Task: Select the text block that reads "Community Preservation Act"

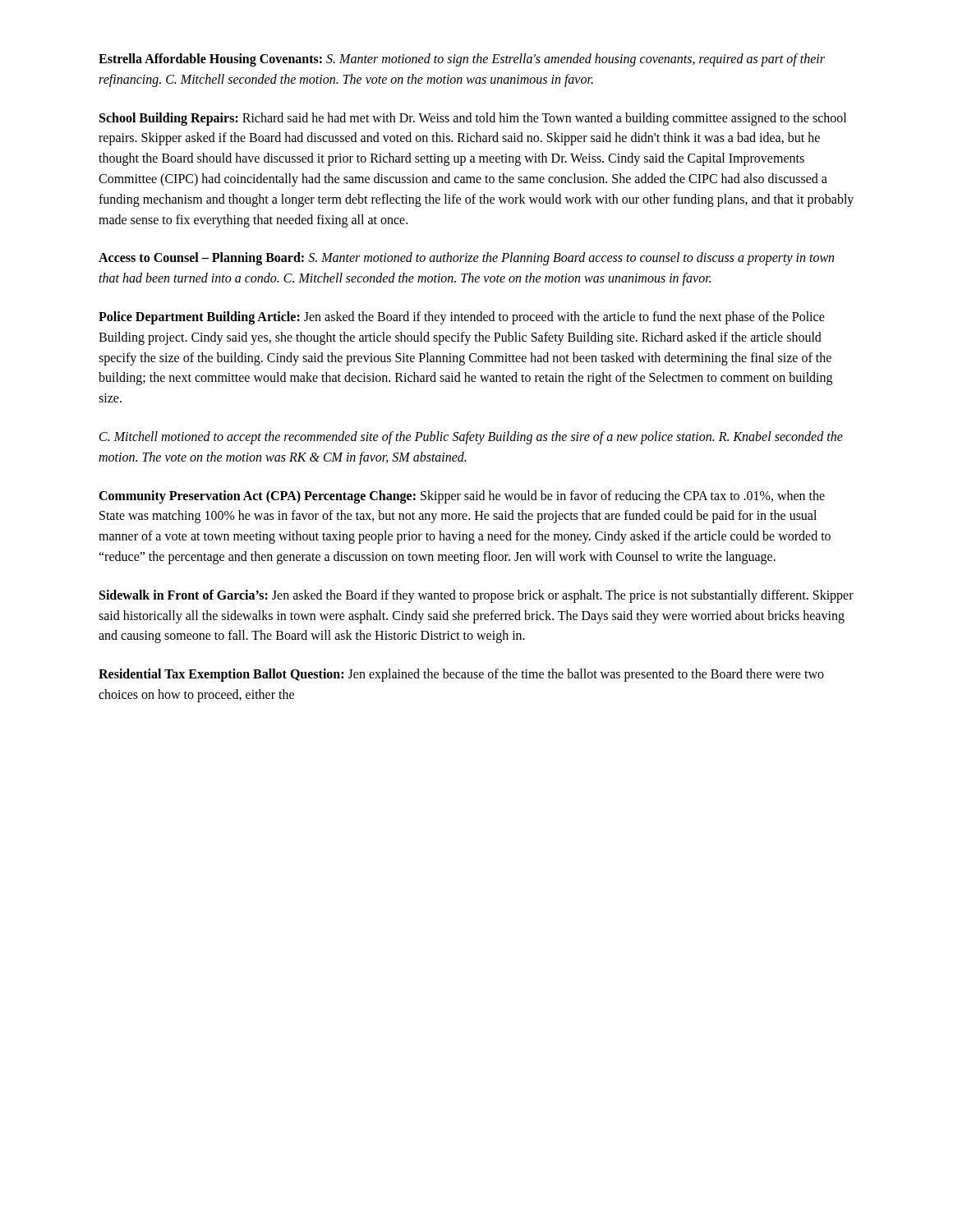Action: 476,527
